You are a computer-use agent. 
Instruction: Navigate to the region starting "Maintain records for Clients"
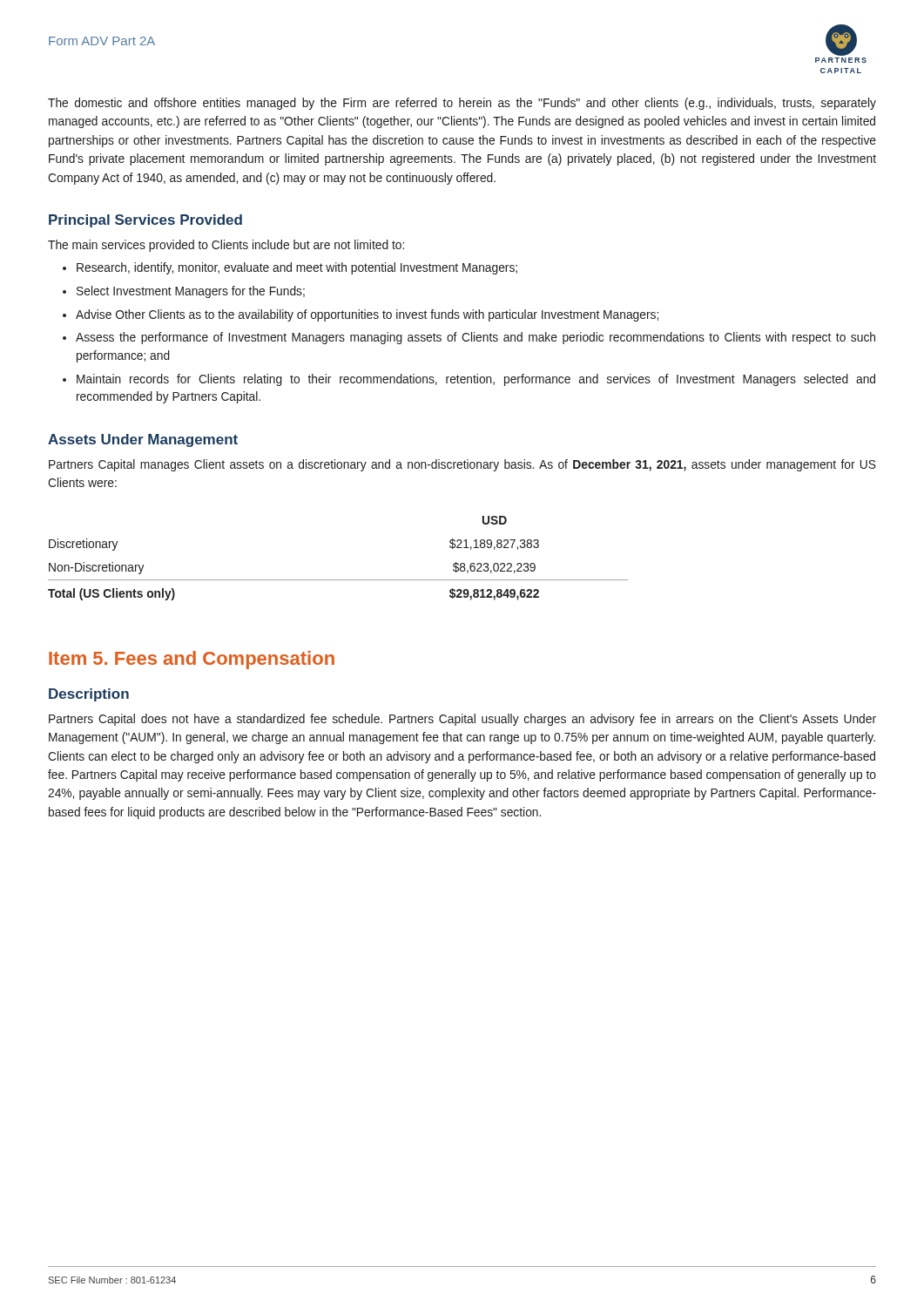pyautogui.click(x=476, y=388)
